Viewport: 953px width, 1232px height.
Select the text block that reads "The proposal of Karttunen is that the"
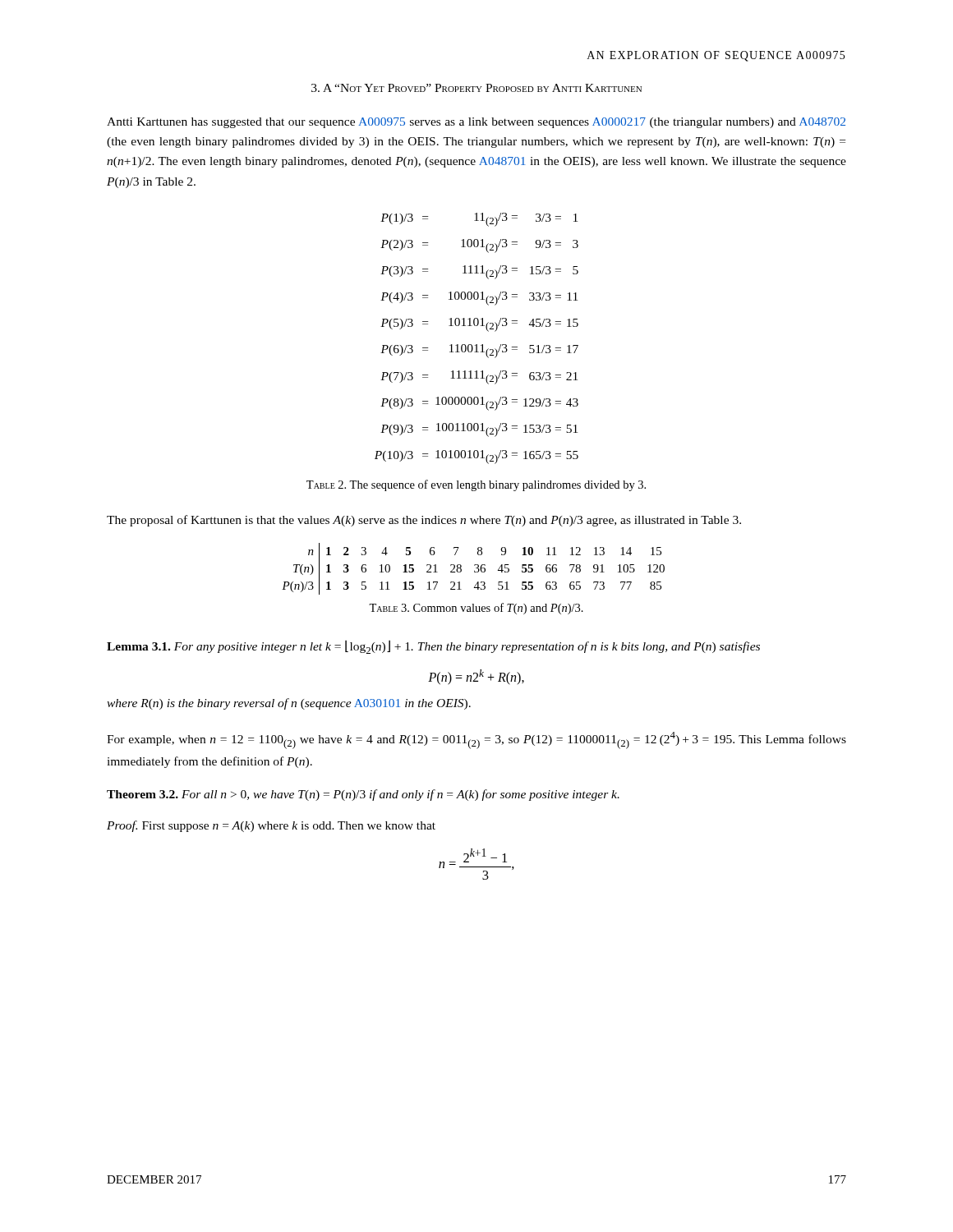click(x=424, y=519)
